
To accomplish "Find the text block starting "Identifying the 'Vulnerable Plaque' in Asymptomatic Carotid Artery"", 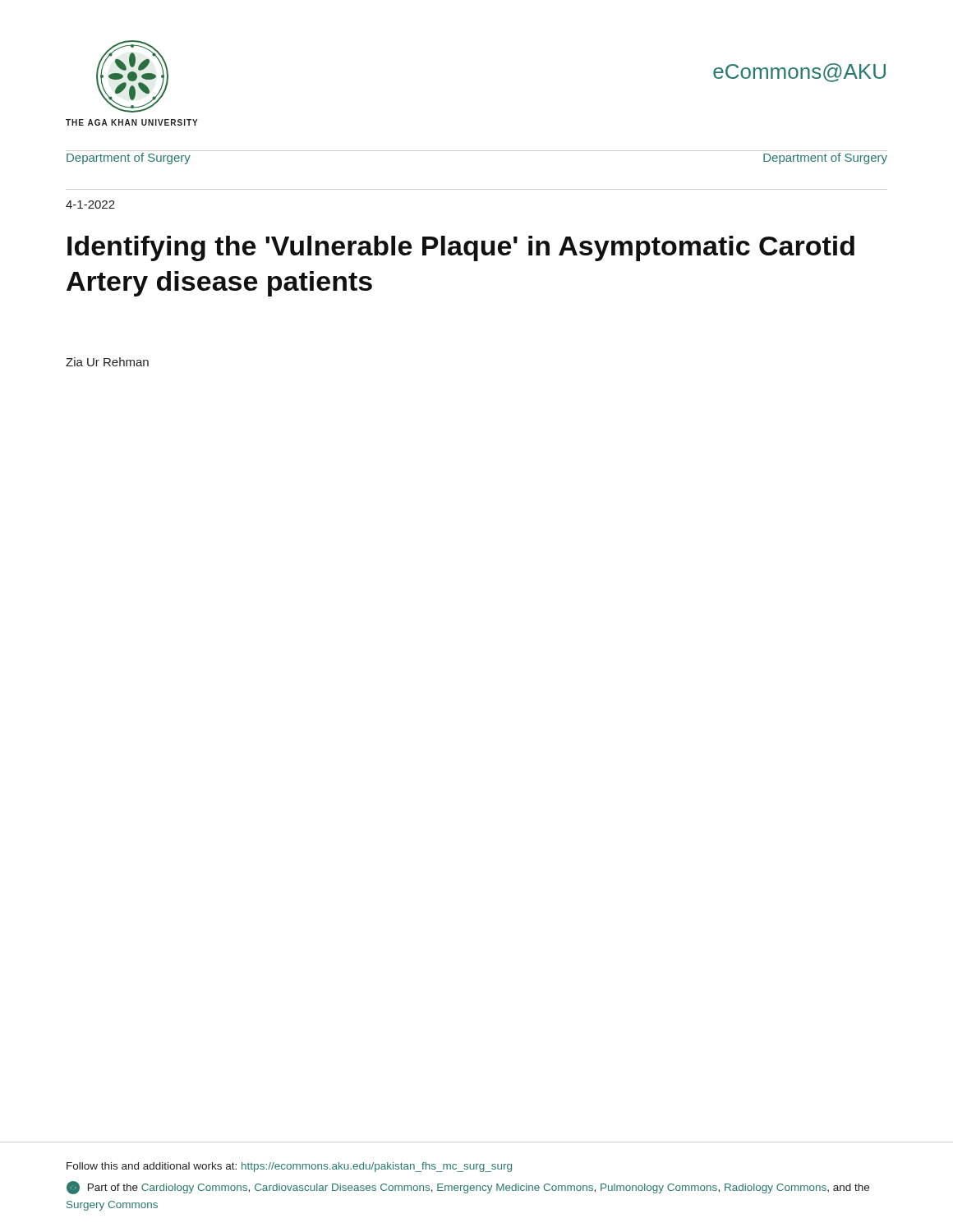I will click(x=476, y=263).
